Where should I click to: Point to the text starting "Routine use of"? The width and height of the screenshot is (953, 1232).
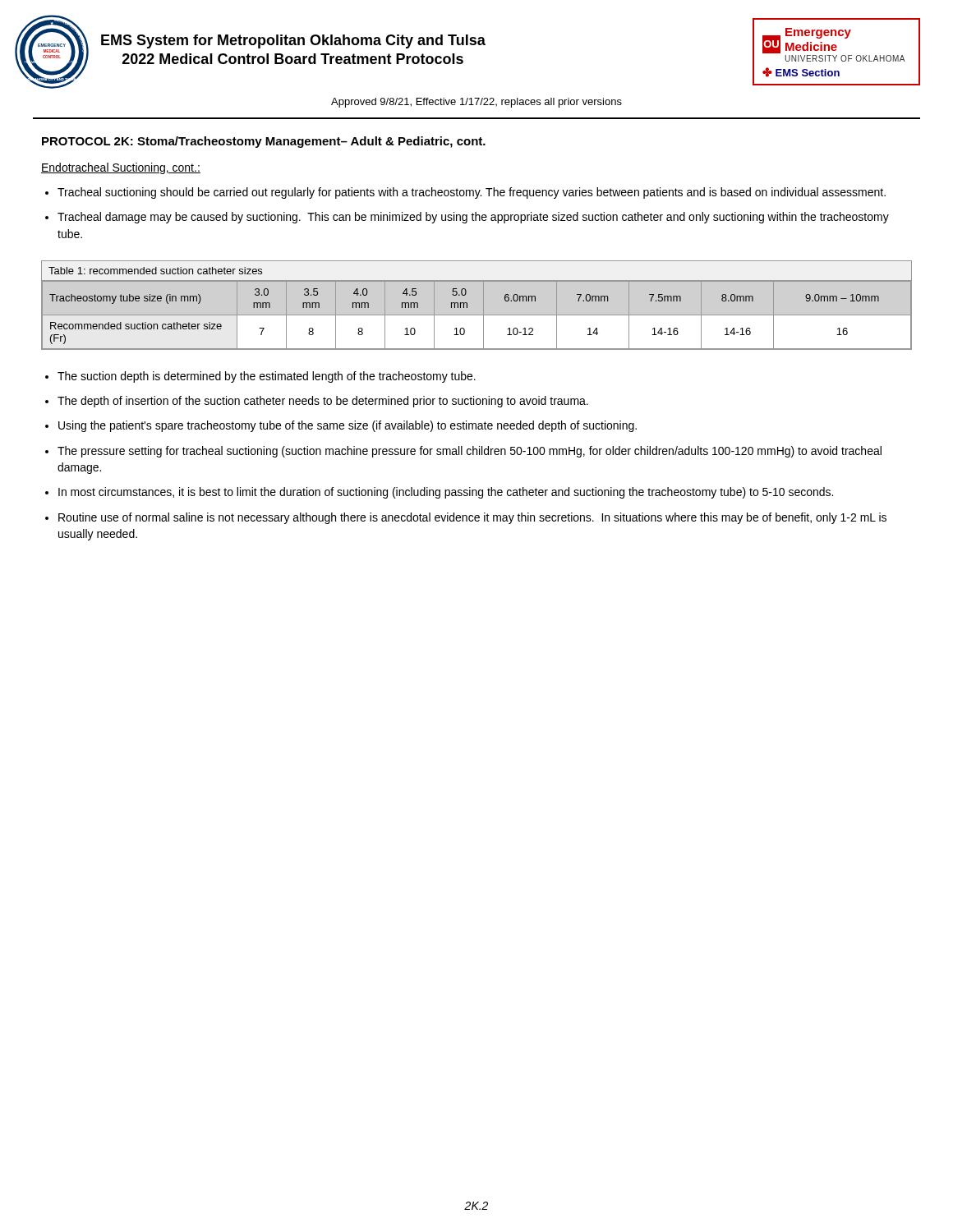pos(472,525)
